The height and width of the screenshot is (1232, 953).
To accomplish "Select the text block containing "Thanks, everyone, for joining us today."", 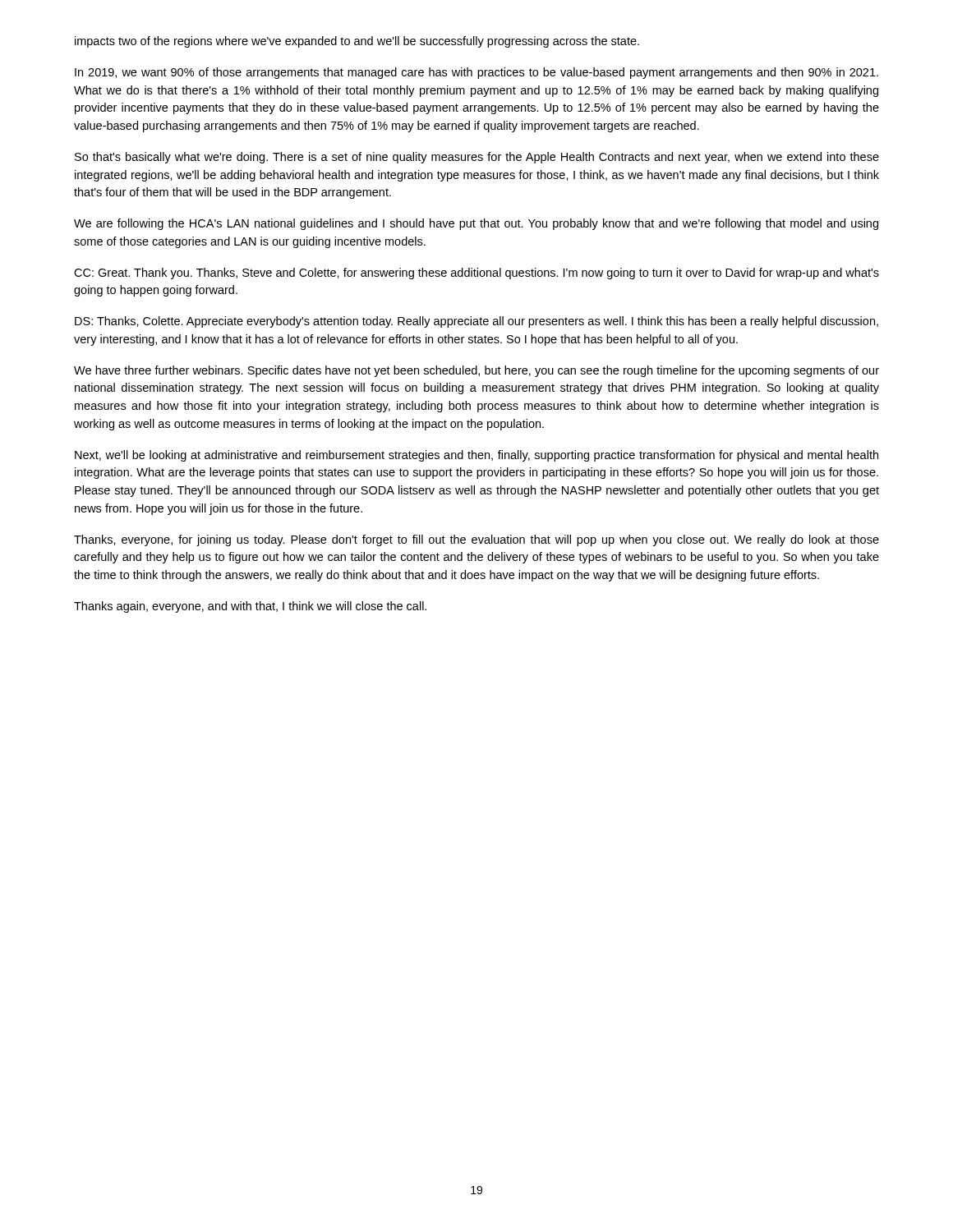I will tap(476, 557).
